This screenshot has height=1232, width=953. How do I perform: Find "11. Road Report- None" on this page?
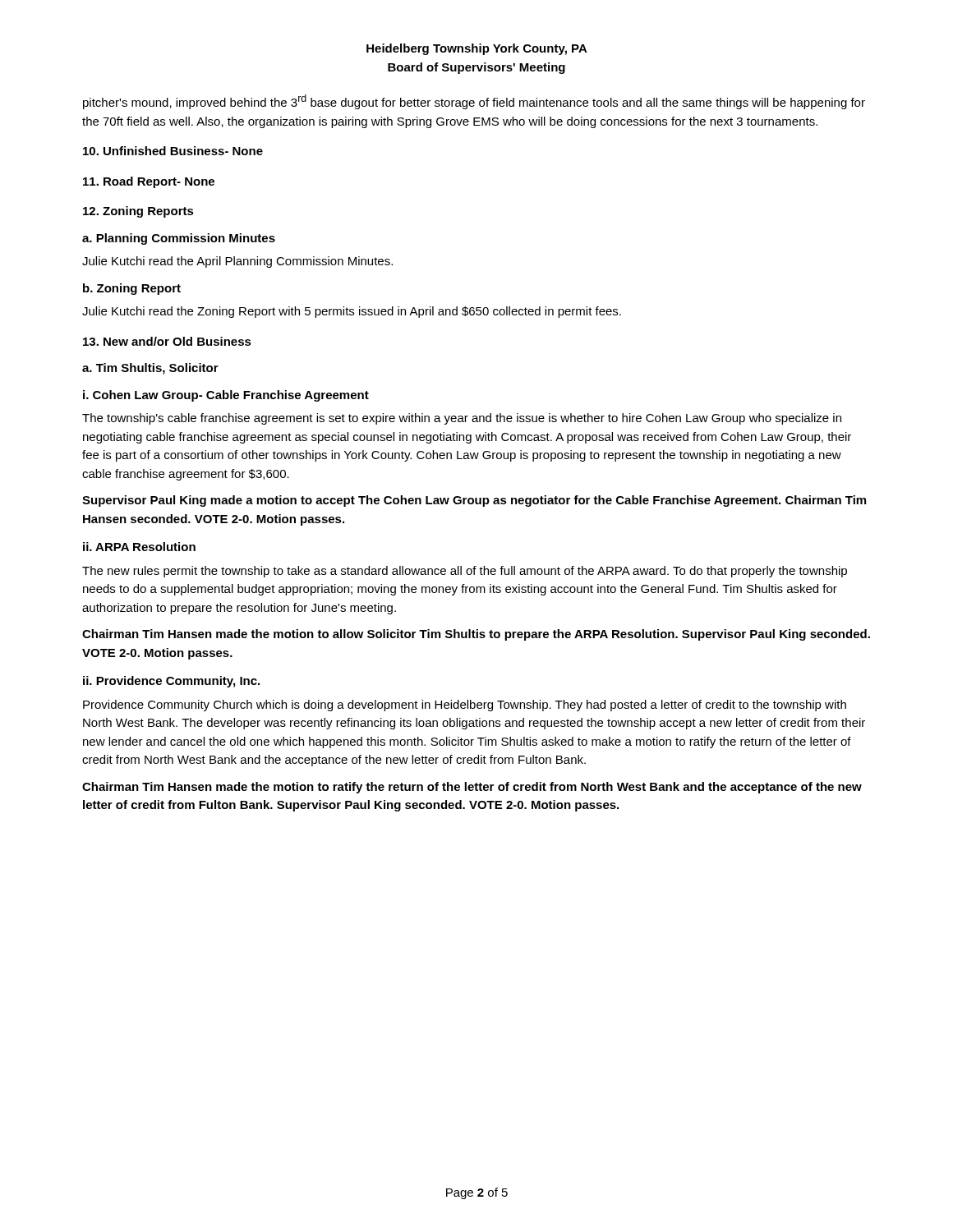click(149, 181)
